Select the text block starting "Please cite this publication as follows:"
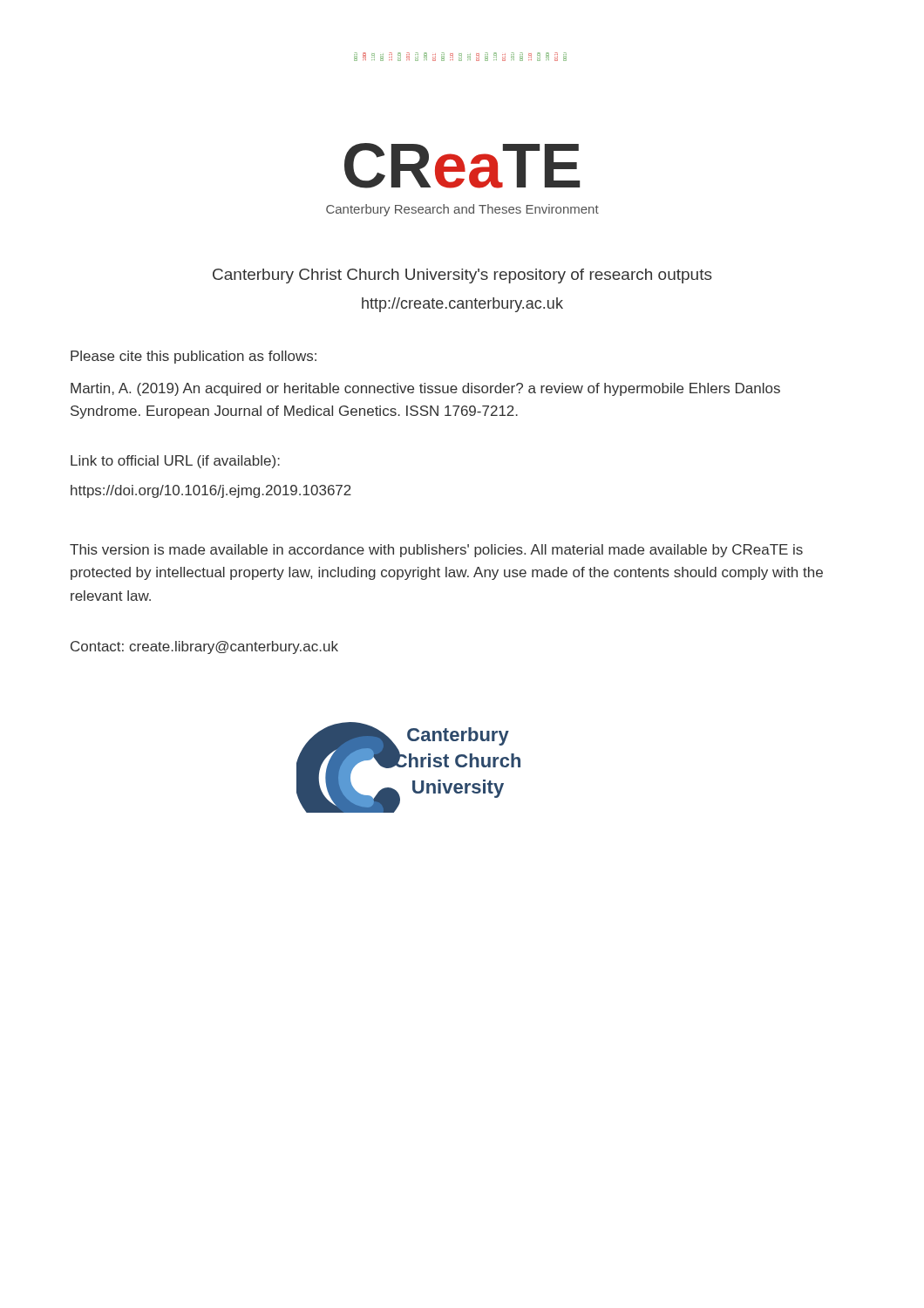This screenshot has width=924, height=1308. click(x=194, y=356)
